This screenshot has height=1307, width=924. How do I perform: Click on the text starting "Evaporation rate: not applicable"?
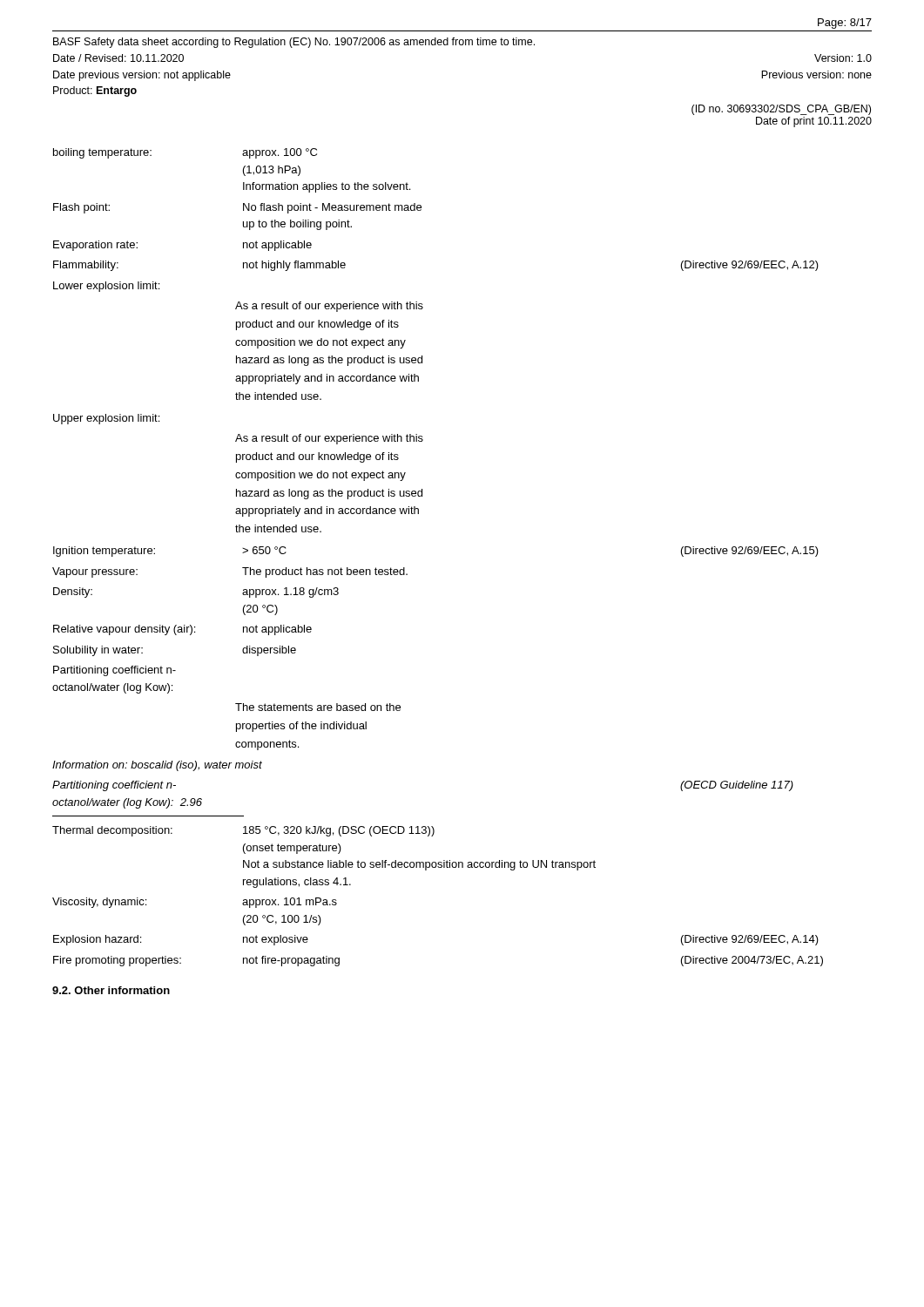click(93, 245)
